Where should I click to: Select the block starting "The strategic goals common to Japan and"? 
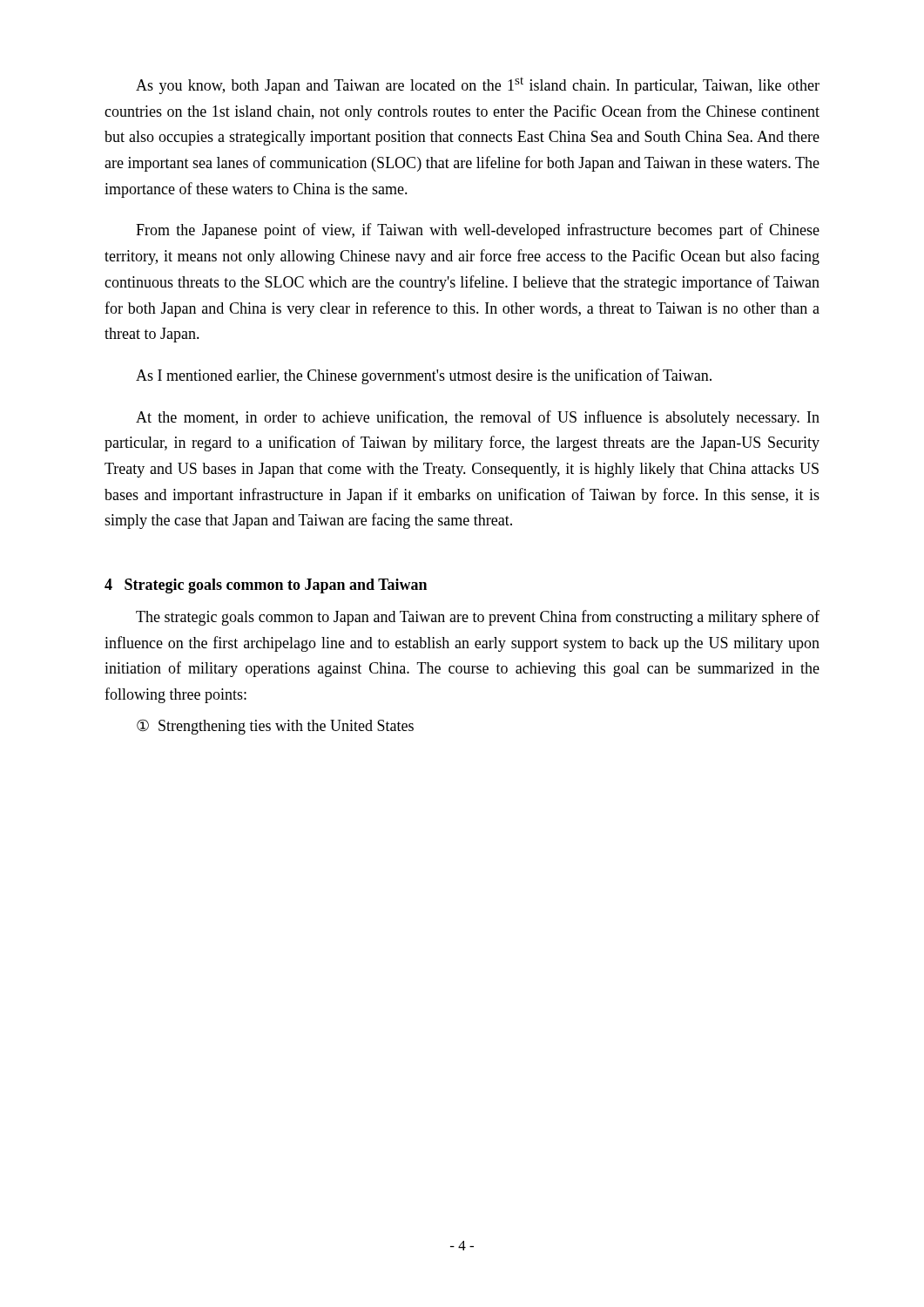click(x=462, y=656)
